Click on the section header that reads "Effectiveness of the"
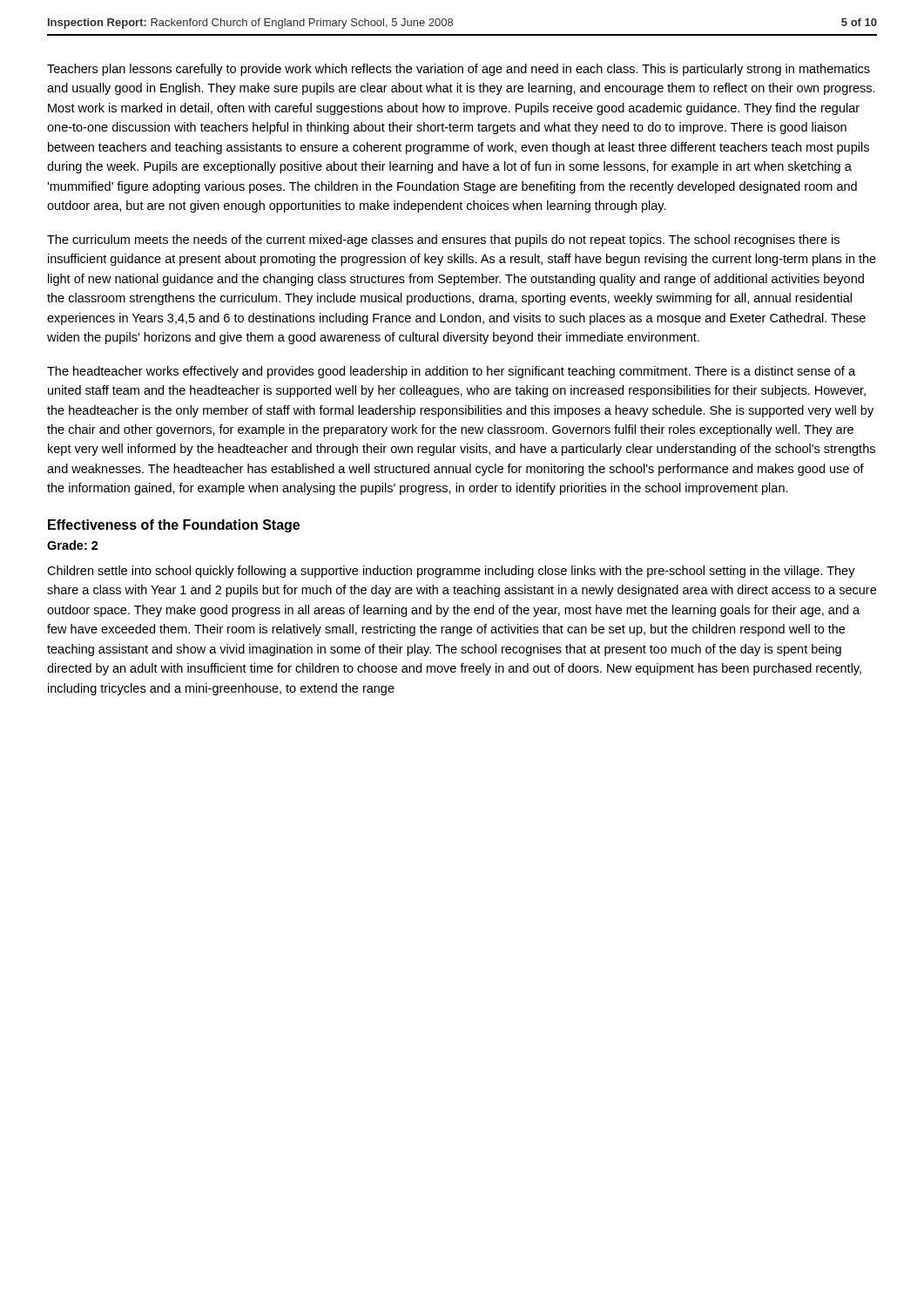This screenshot has width=924, height=1307. coord(174,525)
